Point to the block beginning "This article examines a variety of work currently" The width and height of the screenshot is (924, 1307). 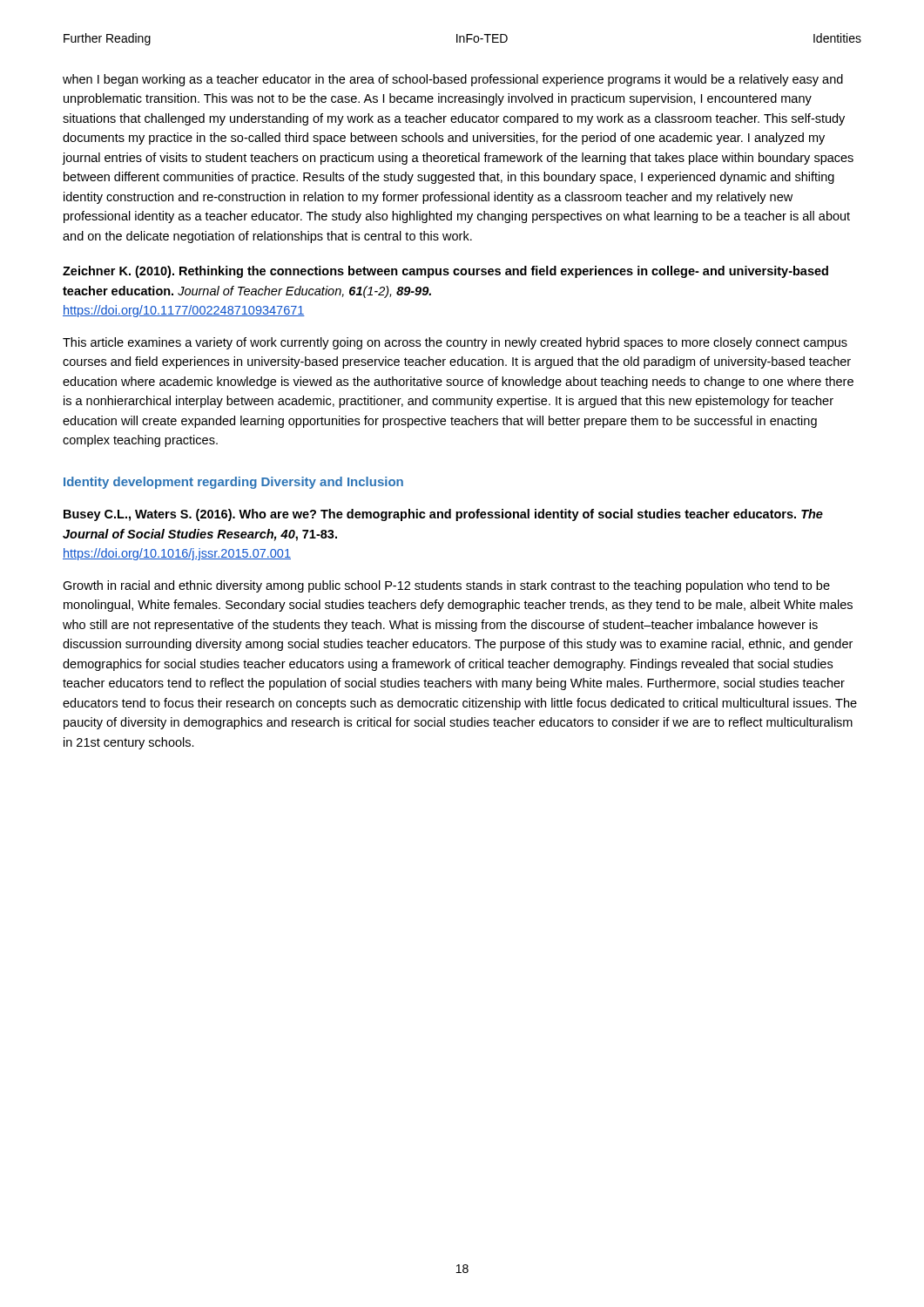pos(458,391)
